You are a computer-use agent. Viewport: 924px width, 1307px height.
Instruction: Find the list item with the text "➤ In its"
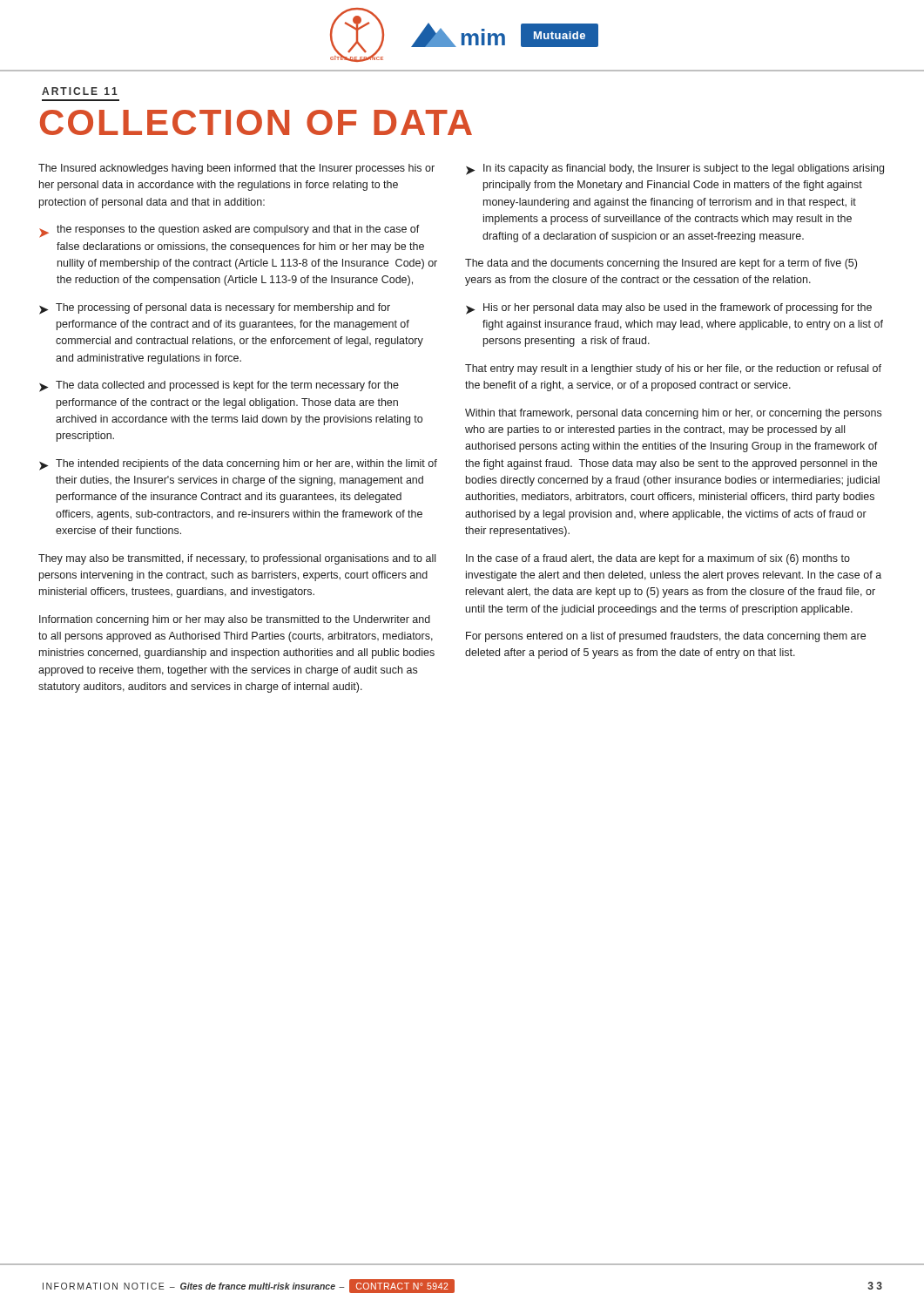click(675, 203)
